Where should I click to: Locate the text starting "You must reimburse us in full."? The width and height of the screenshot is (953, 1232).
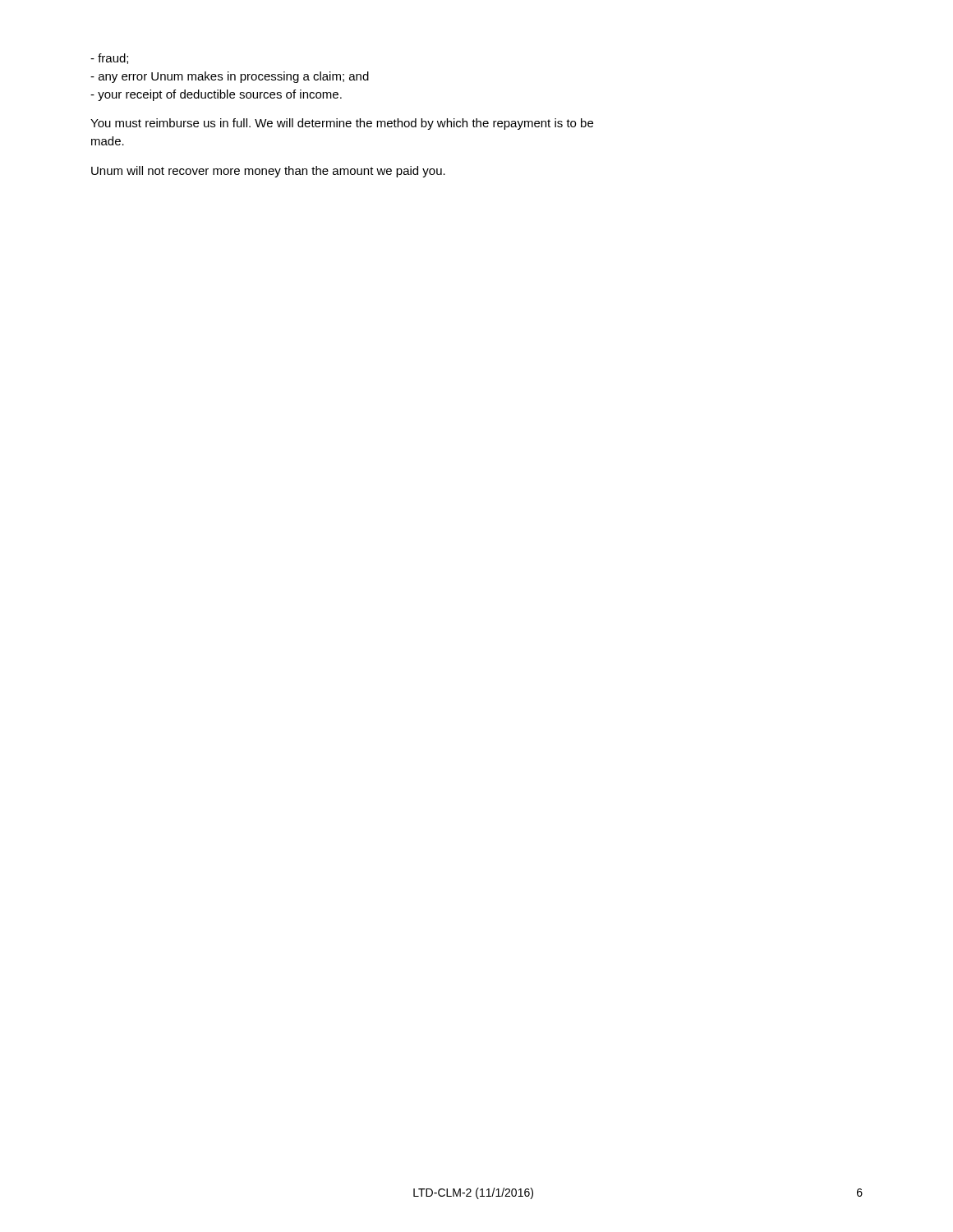[342, 132]
